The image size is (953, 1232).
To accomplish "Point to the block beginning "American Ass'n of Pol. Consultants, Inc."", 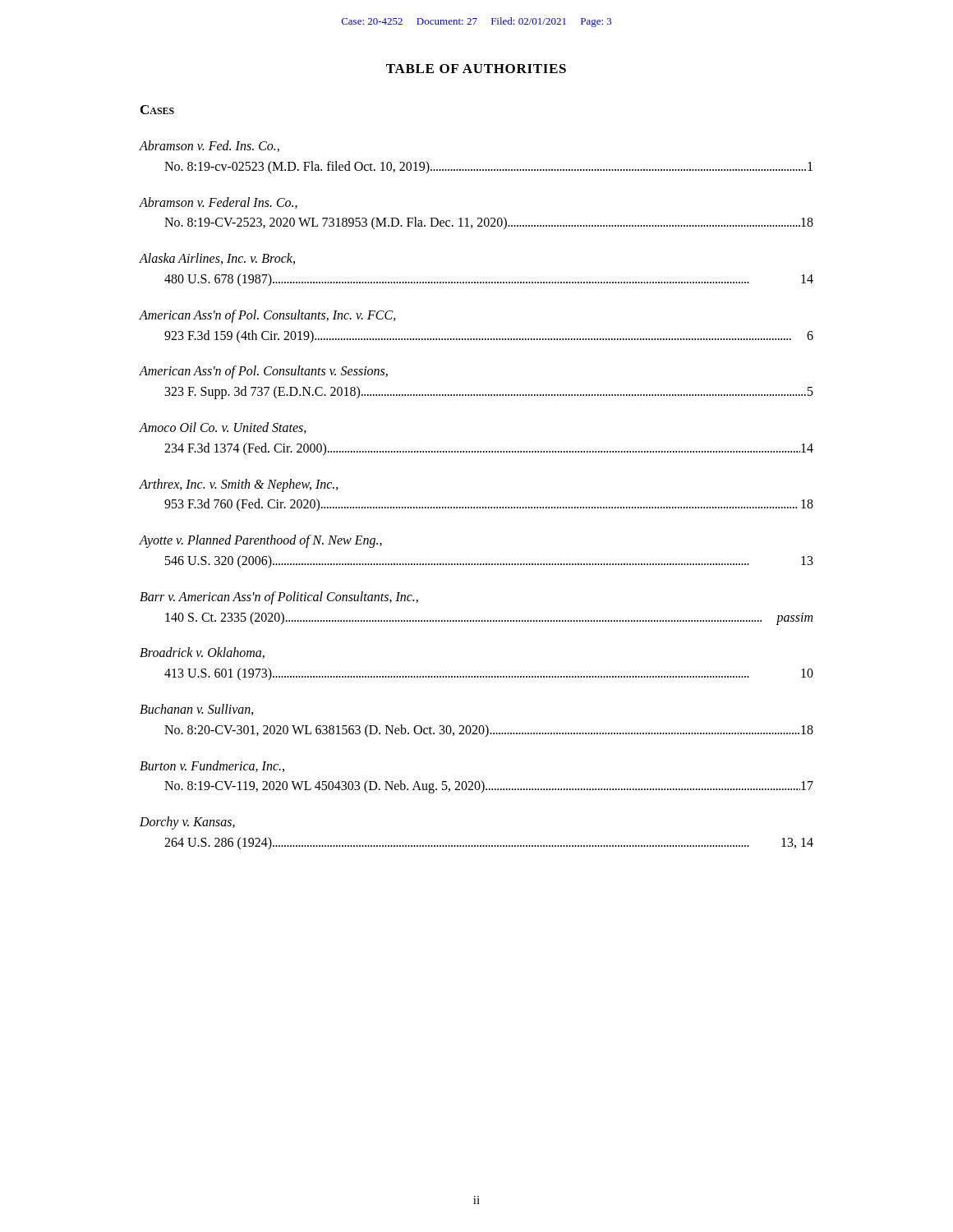I will click(268, 316).
